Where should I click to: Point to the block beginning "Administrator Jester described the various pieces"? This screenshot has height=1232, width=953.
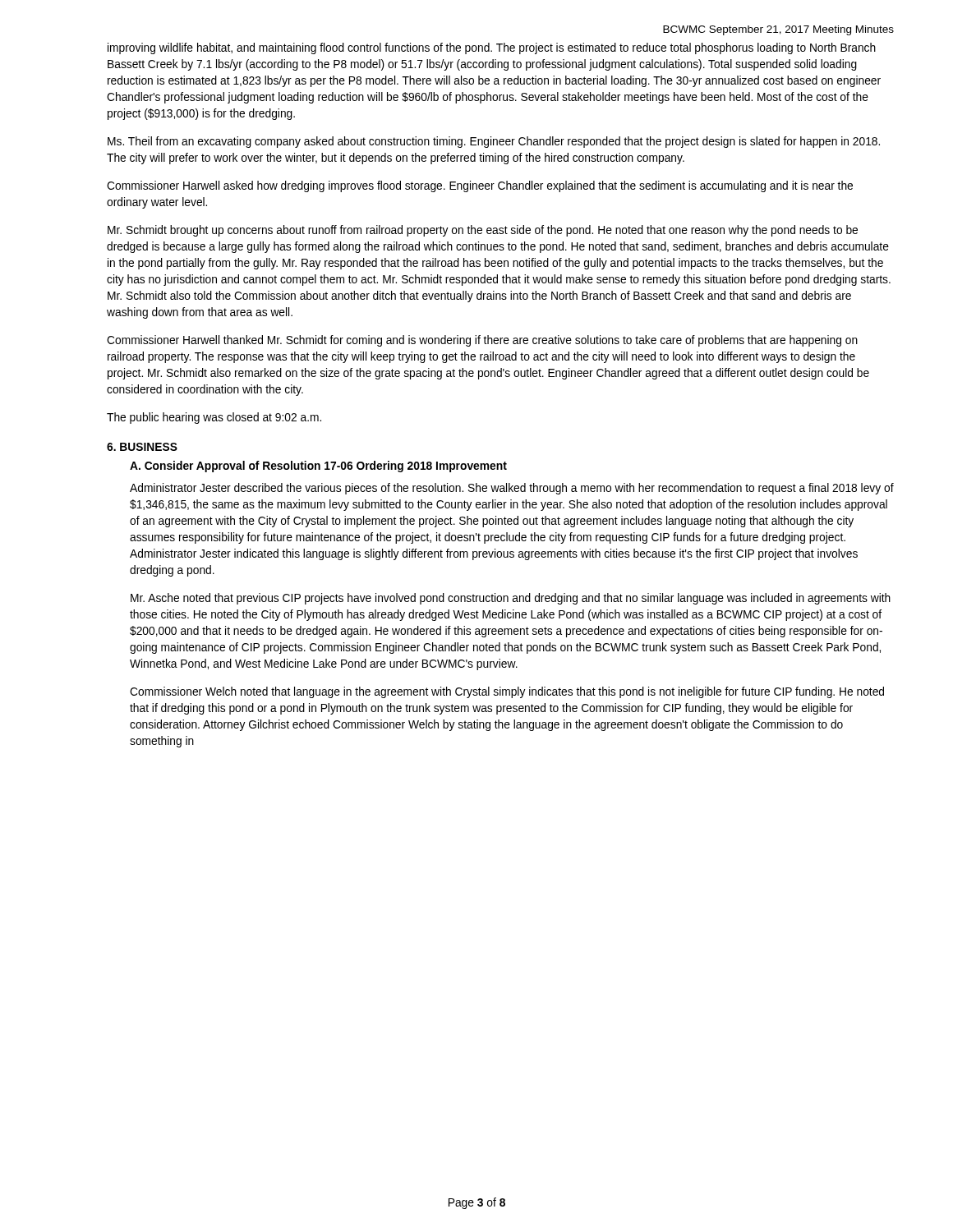tap(512, 529)
